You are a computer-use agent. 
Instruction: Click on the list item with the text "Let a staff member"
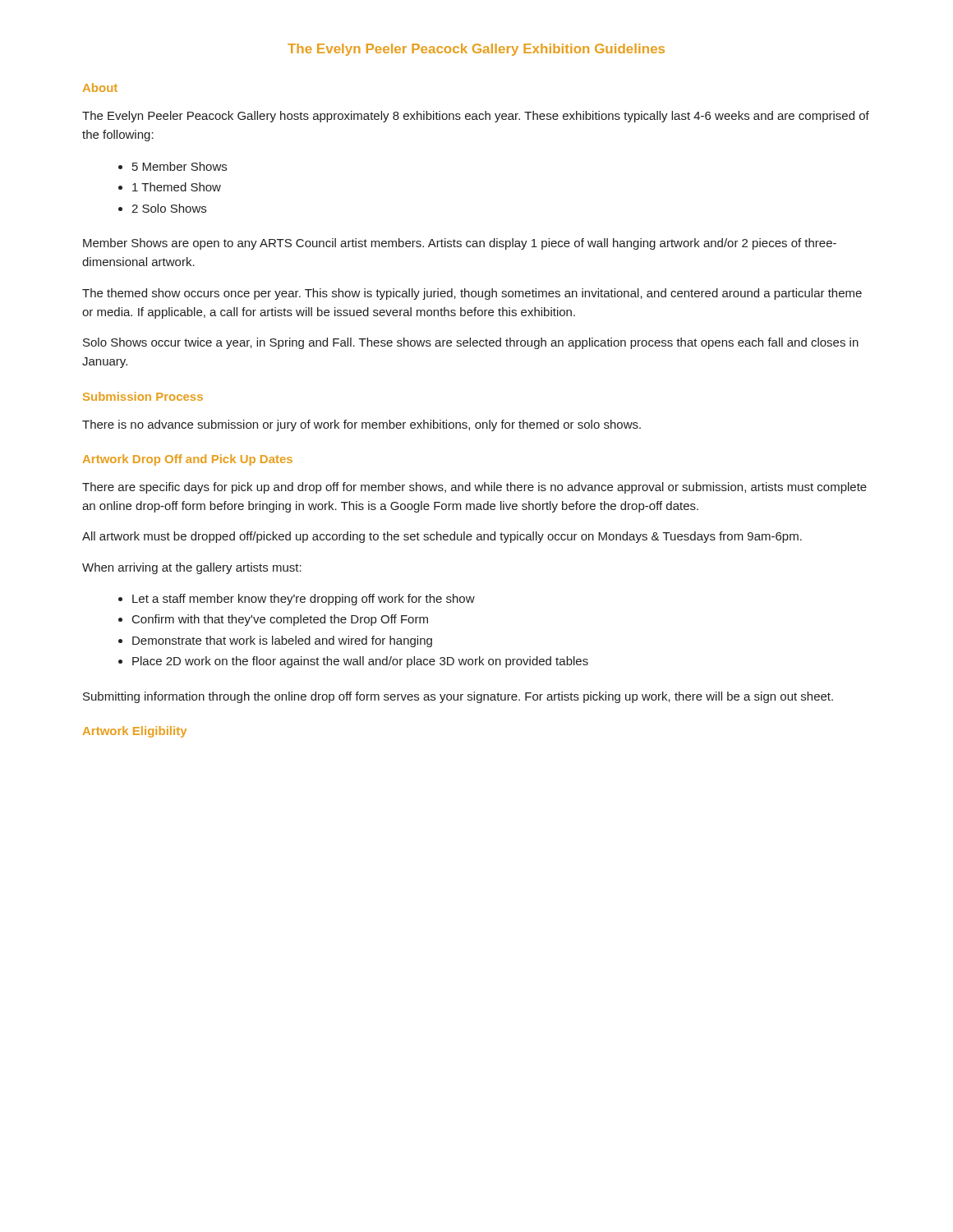point(303,598)
